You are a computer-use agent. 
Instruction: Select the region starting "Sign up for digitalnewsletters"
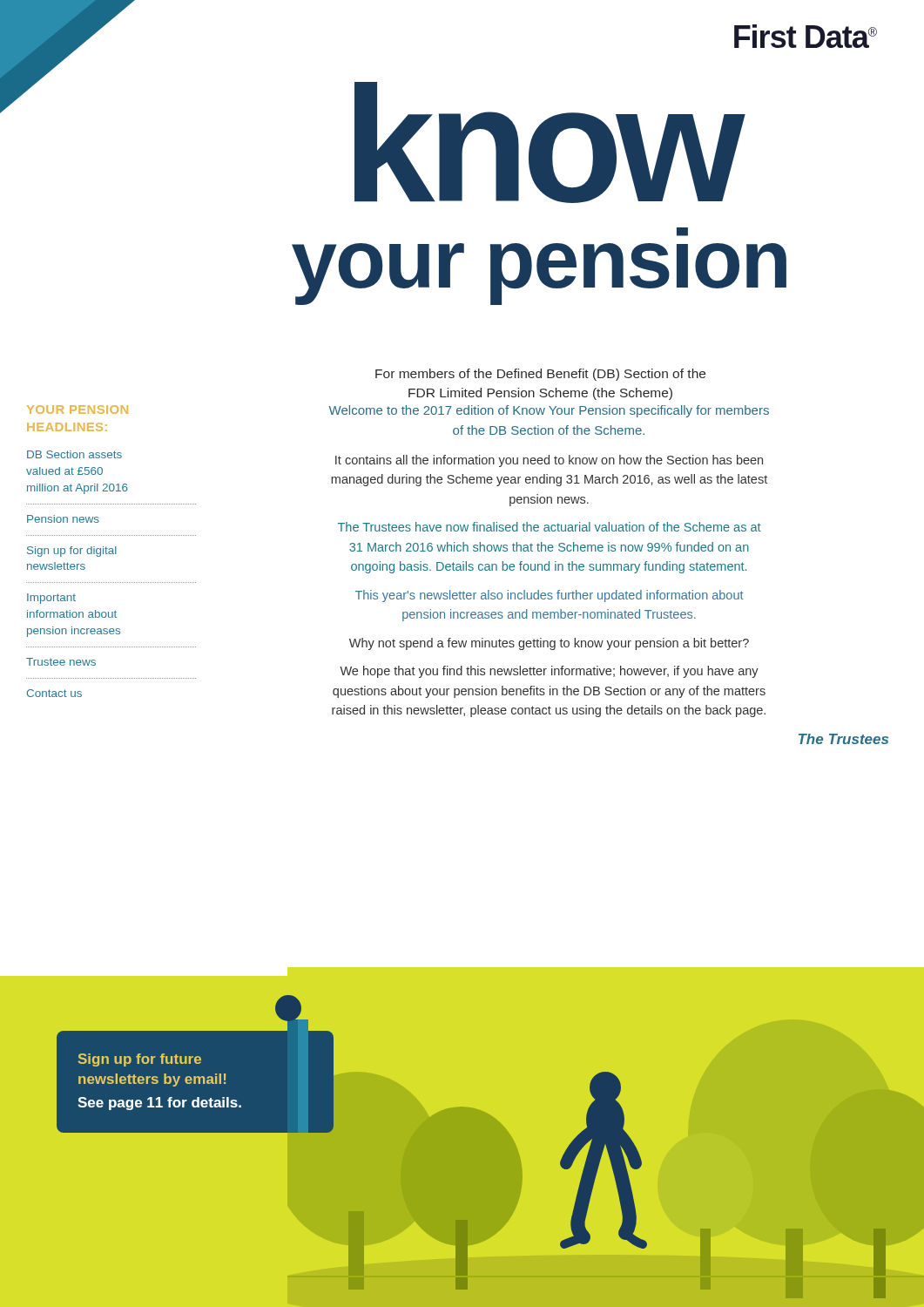(72, 558)
